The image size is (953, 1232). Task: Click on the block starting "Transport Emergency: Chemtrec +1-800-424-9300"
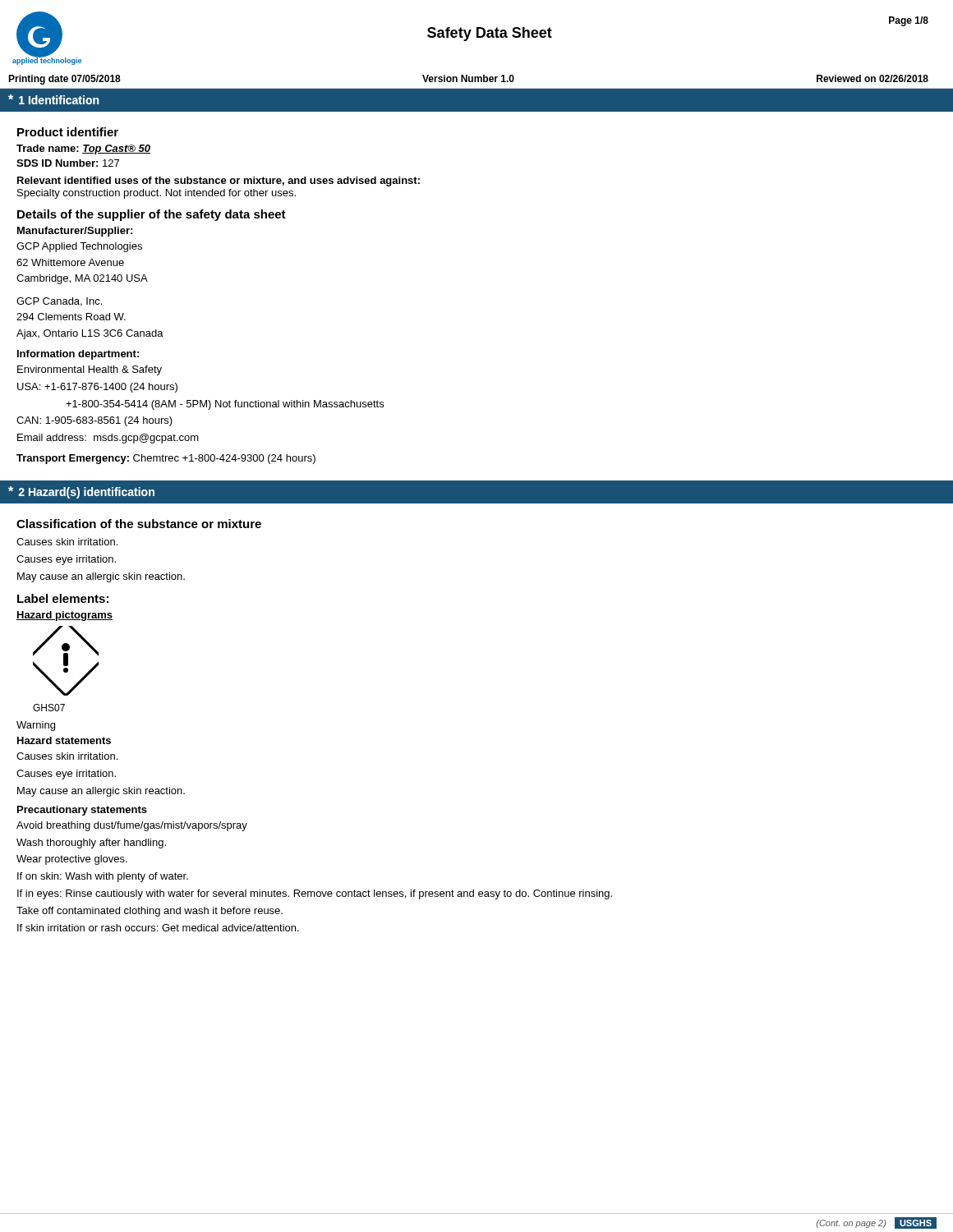tap(166, 458)
